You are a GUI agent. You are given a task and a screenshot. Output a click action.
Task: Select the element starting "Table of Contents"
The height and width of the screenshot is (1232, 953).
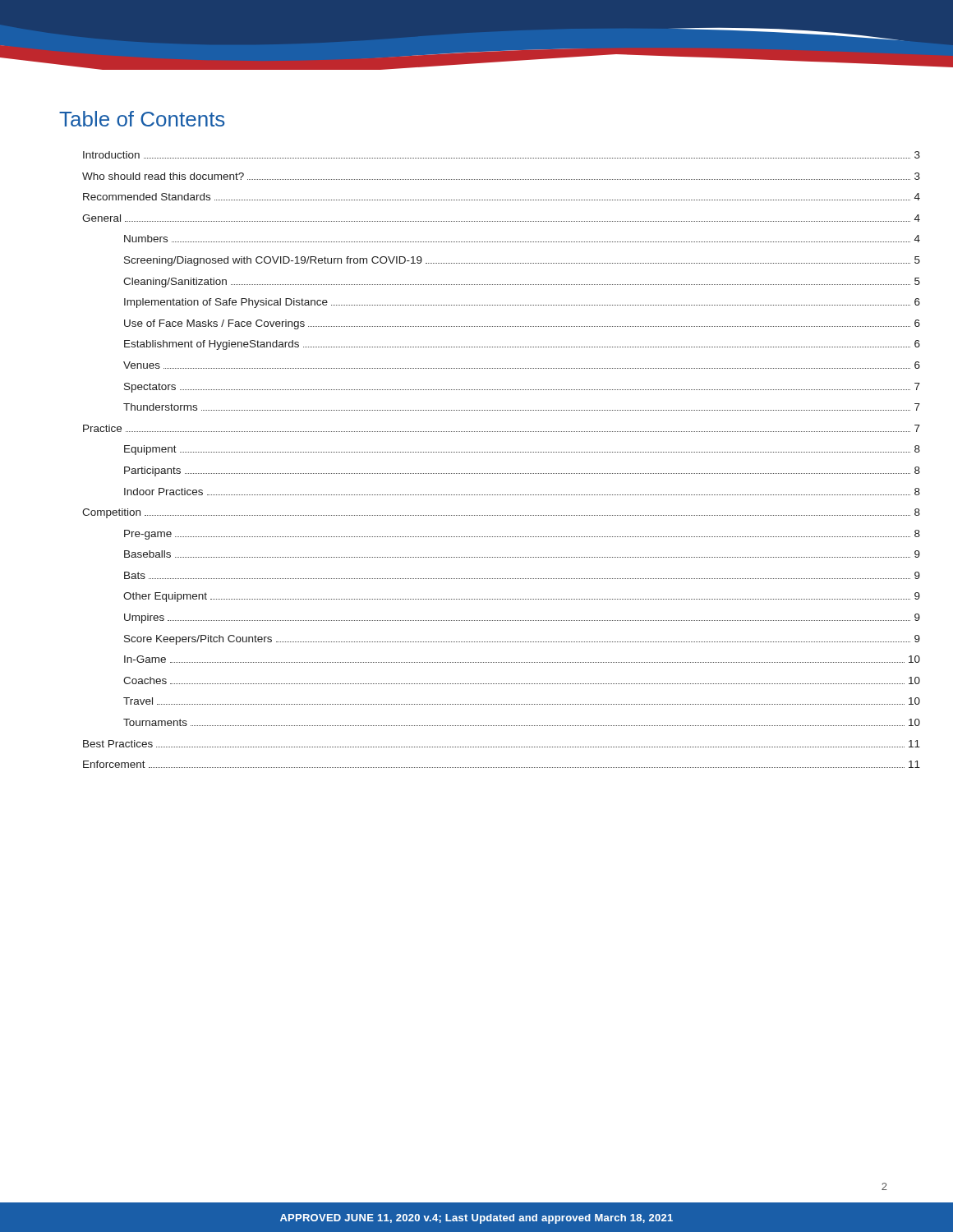(x=142, y=119)
